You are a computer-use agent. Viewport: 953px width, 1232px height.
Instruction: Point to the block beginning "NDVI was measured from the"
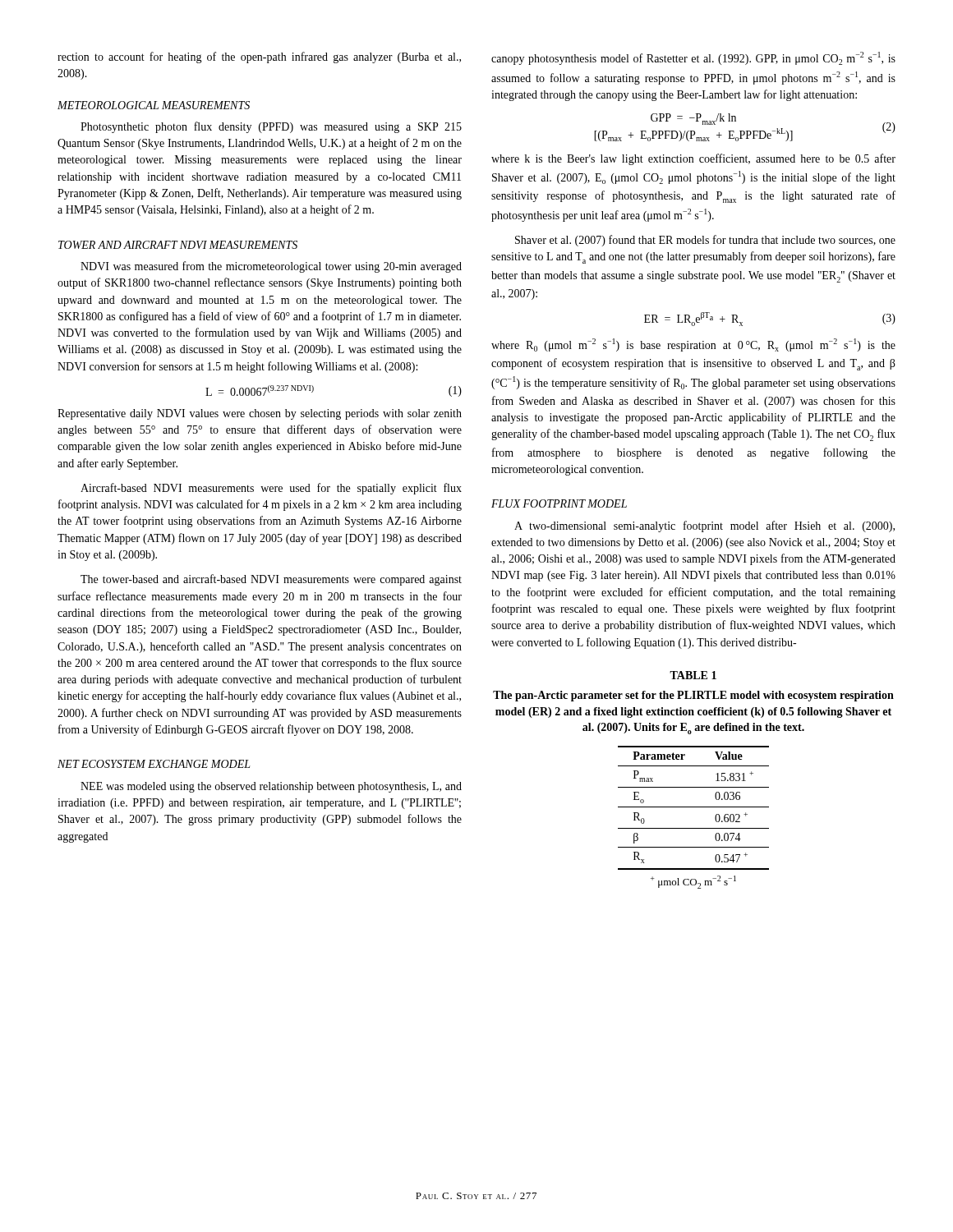pyautogui.click(x=260, y=317)
